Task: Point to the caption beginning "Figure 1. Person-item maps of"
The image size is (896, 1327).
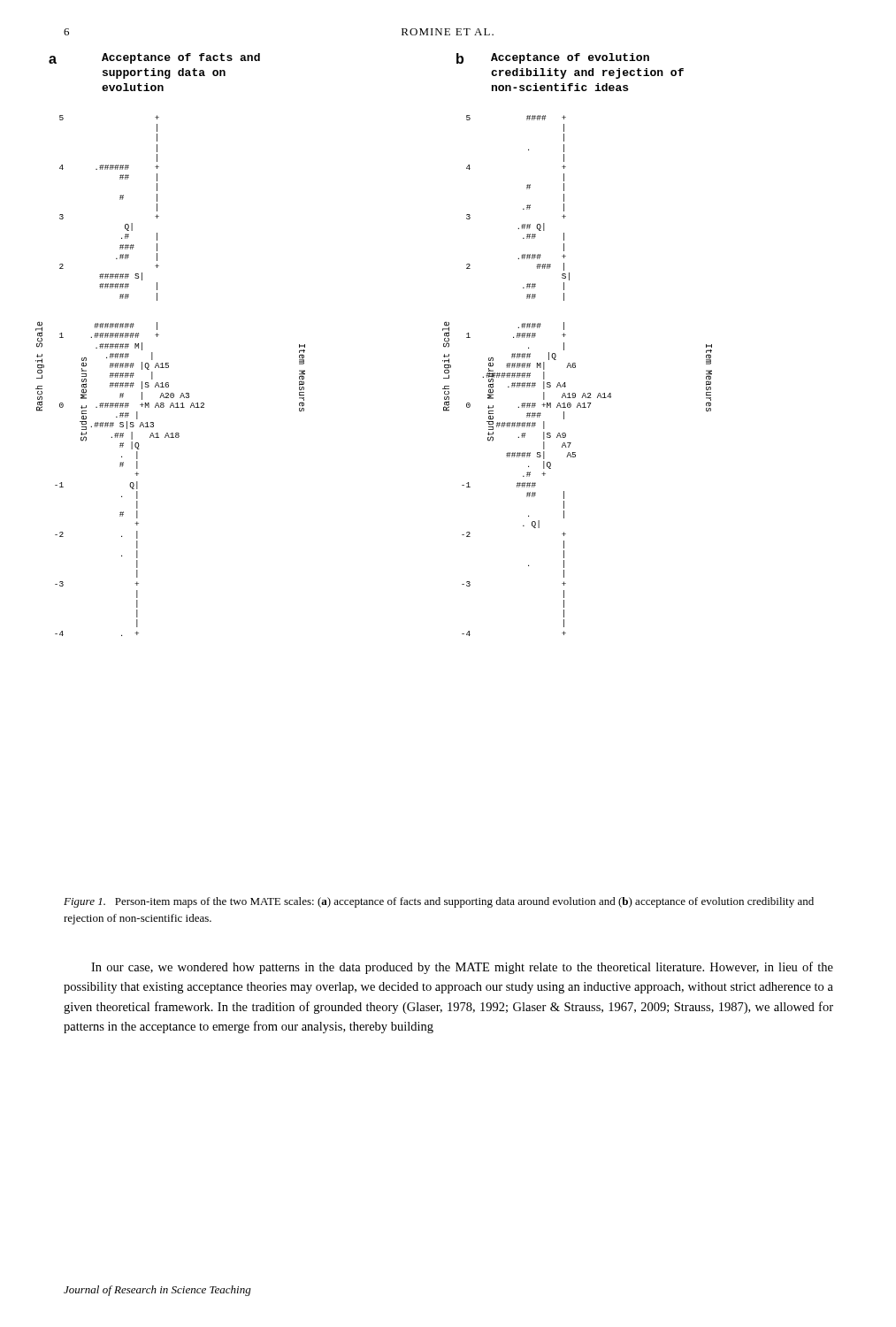Action: [439, 909]
